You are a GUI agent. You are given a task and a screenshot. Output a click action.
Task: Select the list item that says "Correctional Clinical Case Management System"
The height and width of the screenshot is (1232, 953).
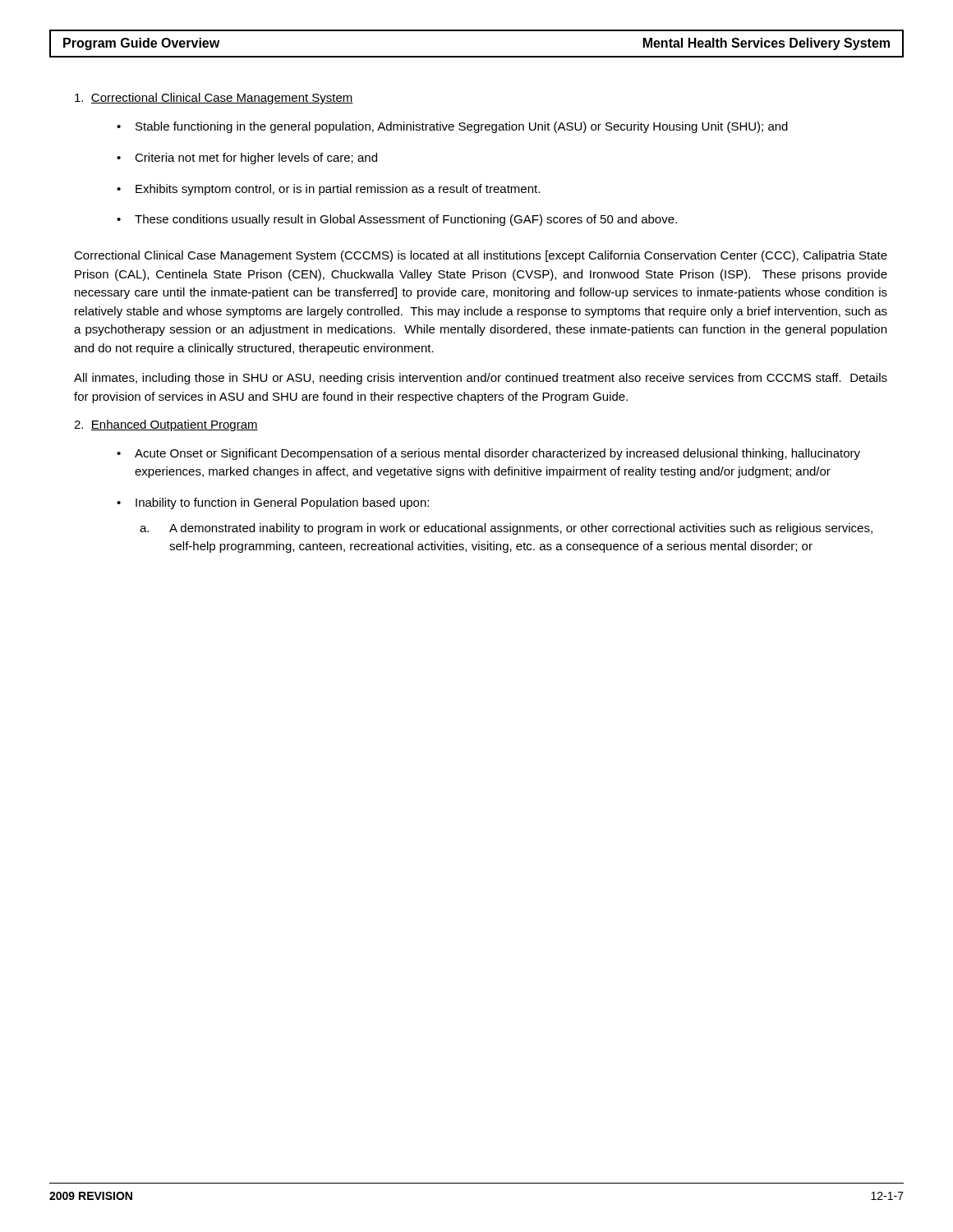tap(213, 97)
